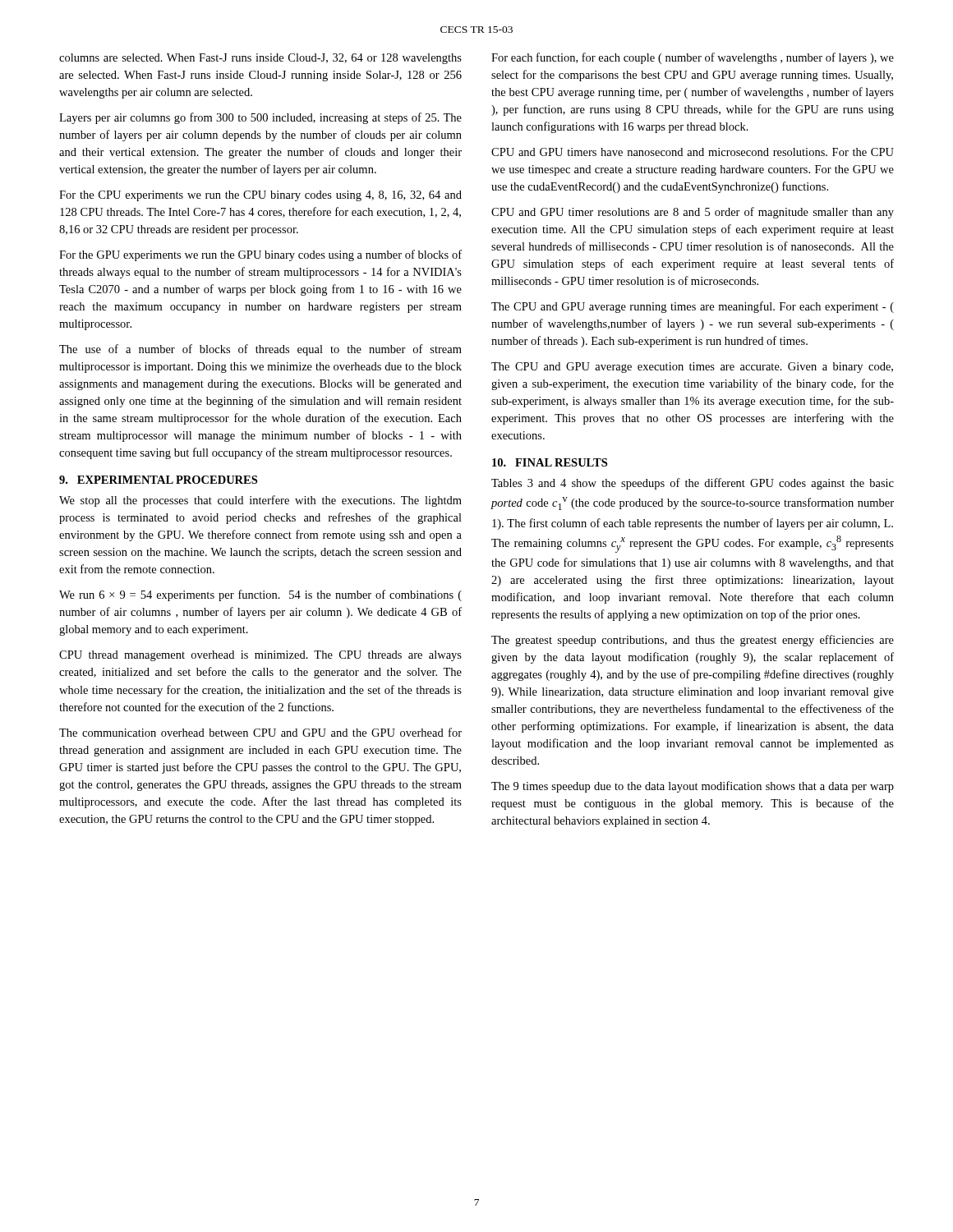Image resolution: width=953 pixels, height=1232 pixels.
Task: Navigate to the passage starting "The greatest speedup contributions, and thus the greatest"
Action: 693,700
